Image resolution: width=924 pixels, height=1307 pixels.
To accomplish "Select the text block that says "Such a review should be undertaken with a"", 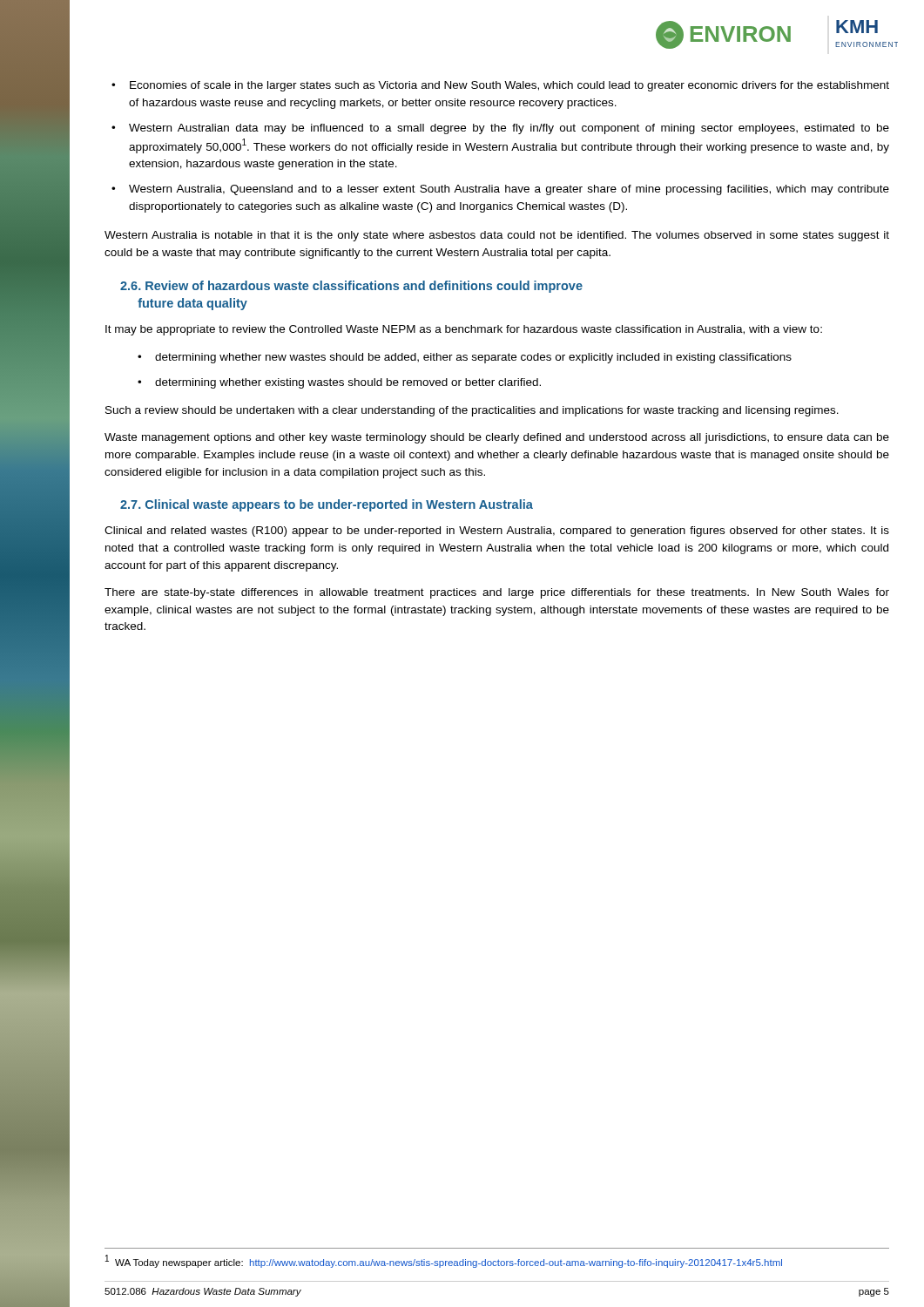I will pyautogui.click(x=472, y=410).
